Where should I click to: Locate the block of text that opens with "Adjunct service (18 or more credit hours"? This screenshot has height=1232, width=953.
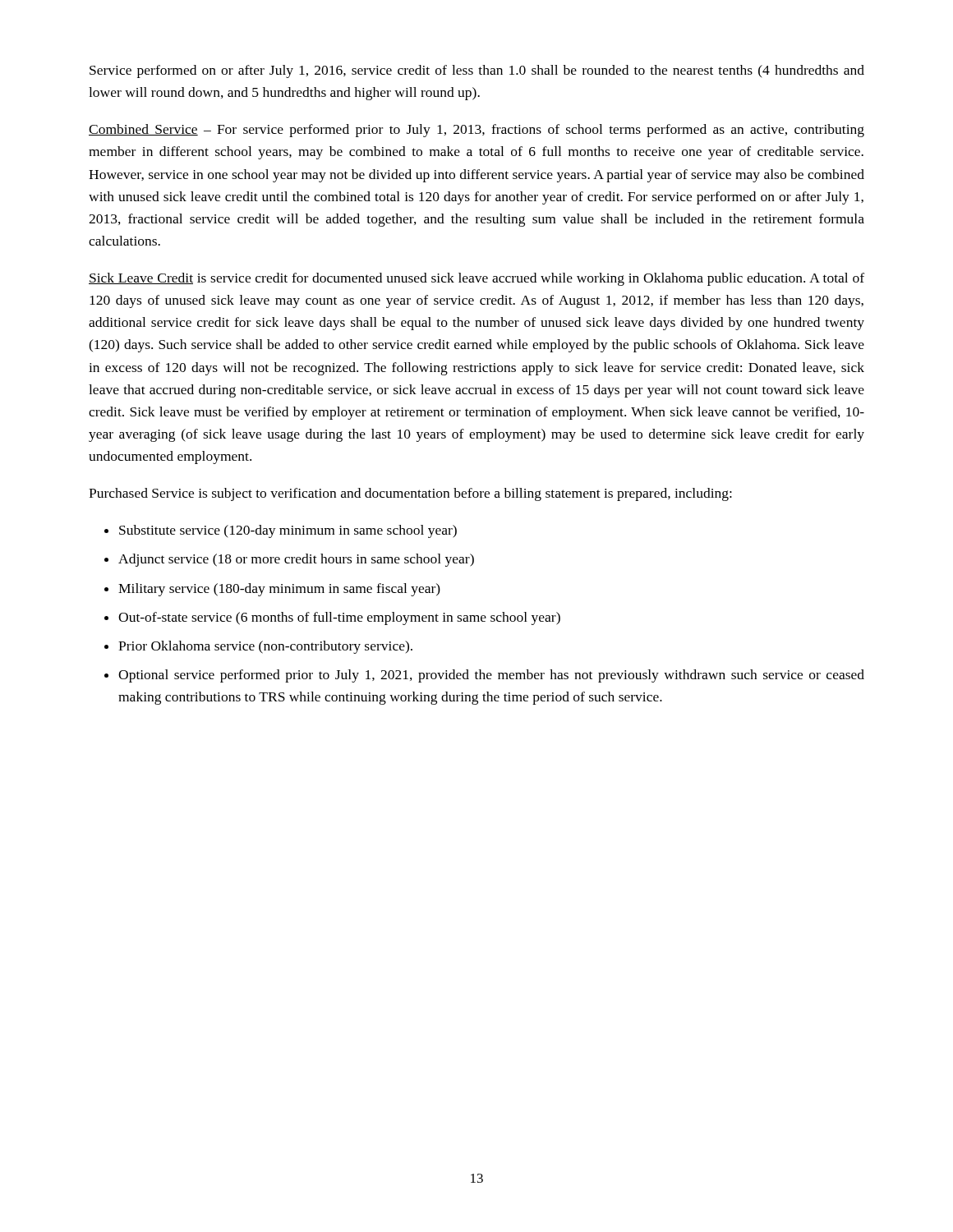[296, 559]
